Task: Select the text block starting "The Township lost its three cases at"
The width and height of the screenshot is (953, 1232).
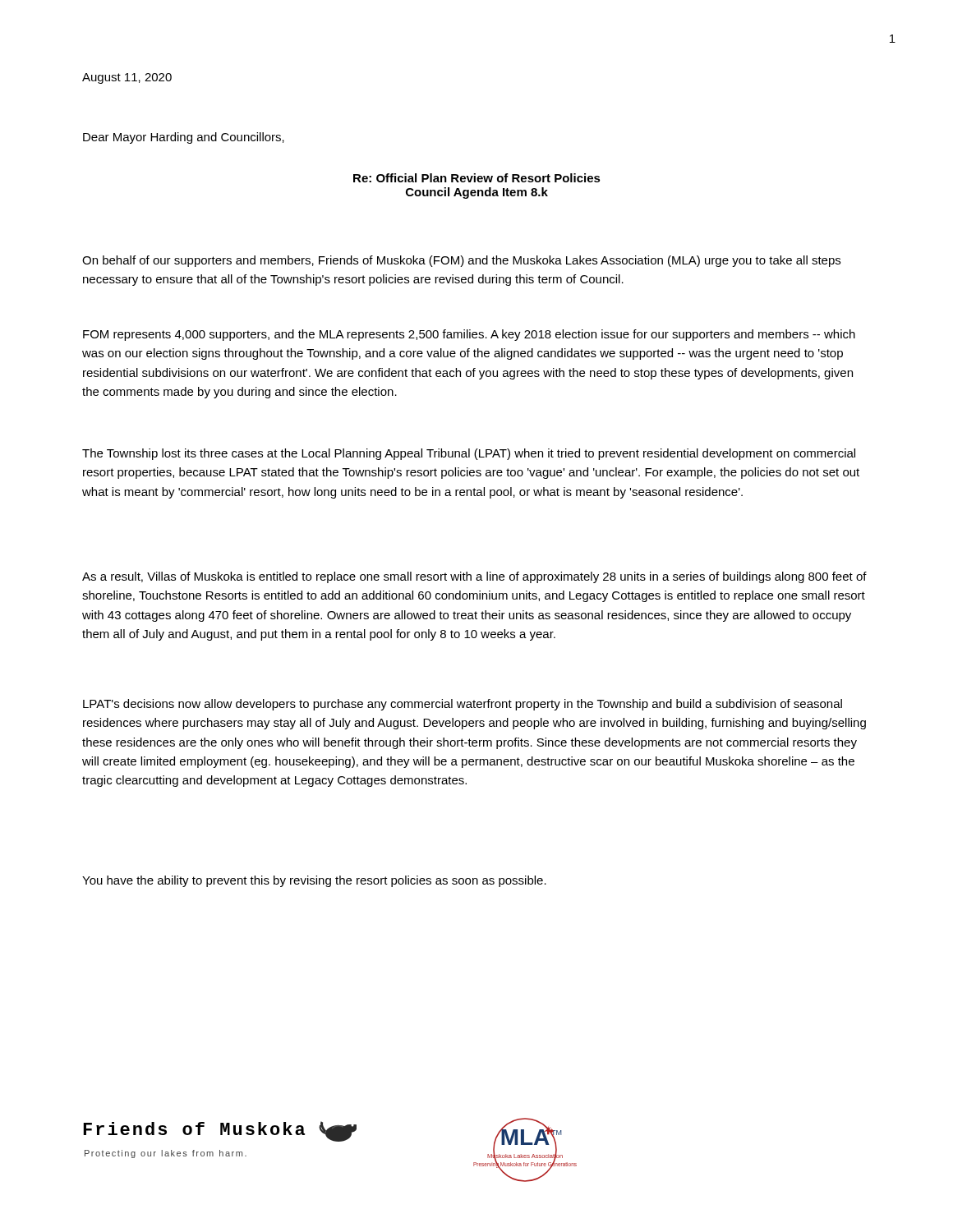Action: pos(471,472)
